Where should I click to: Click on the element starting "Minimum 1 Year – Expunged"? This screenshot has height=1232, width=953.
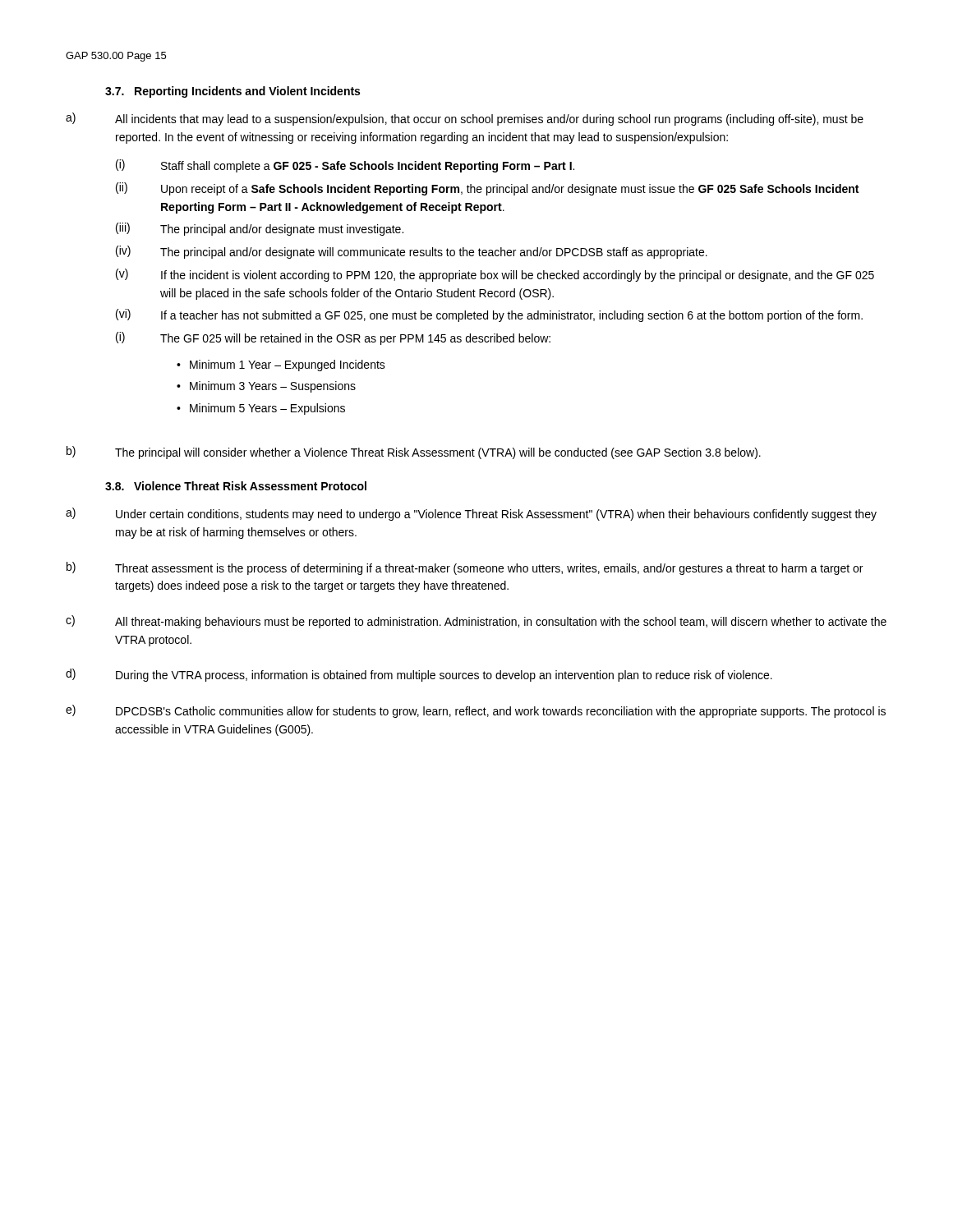click(287, 364)
